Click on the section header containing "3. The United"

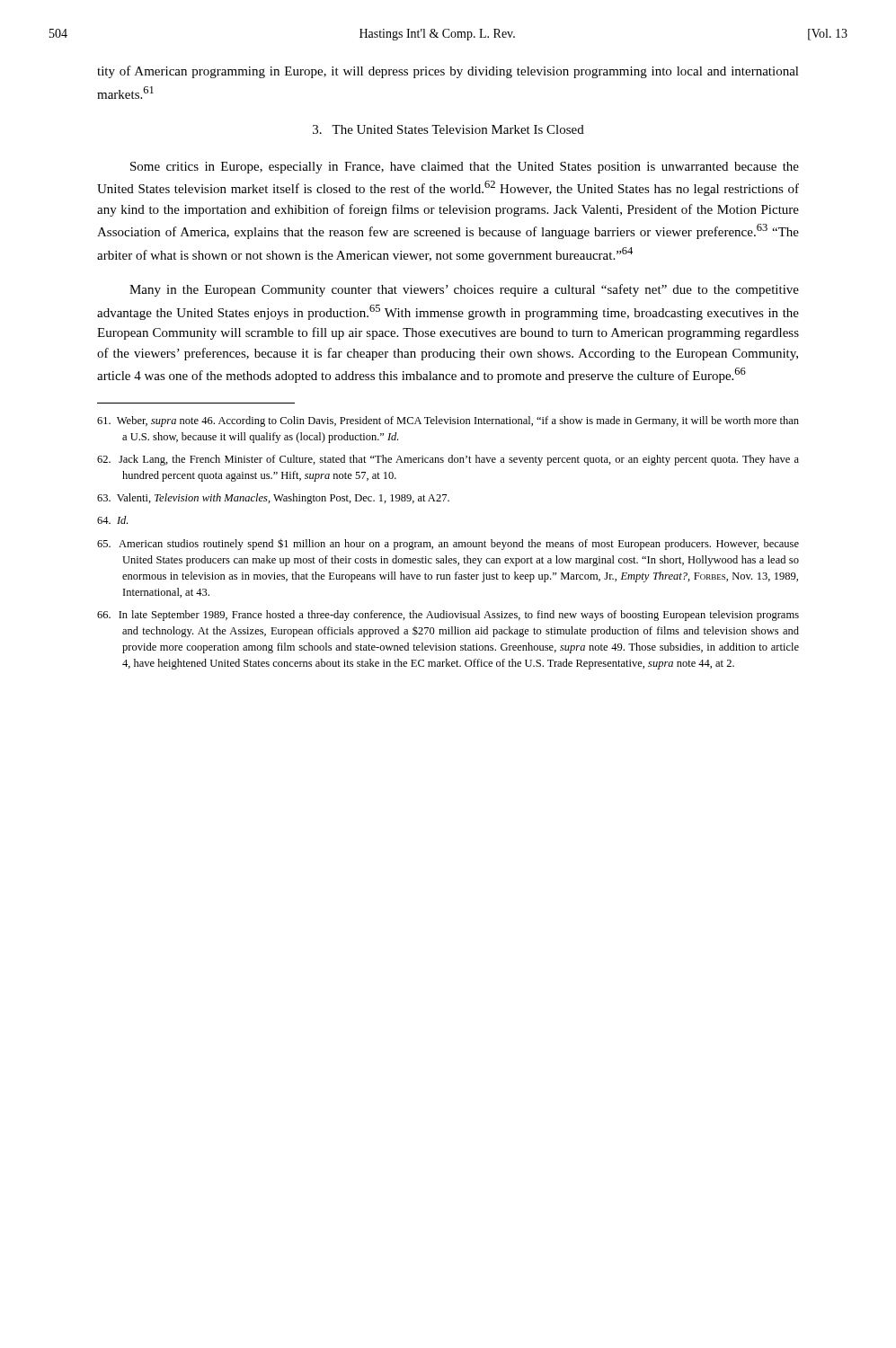[x=448, y=129]
